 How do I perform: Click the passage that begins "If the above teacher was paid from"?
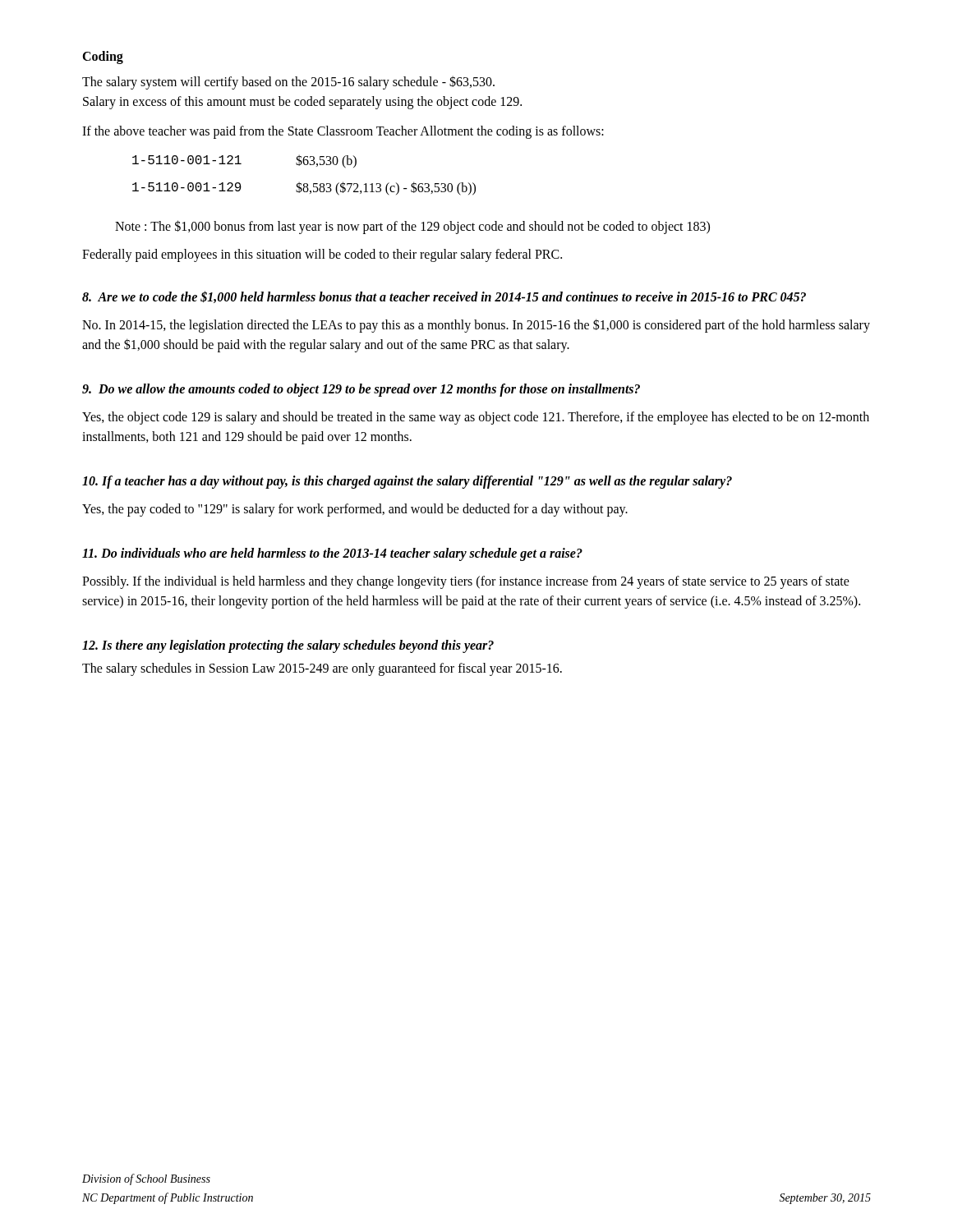[x=343, y=131]
